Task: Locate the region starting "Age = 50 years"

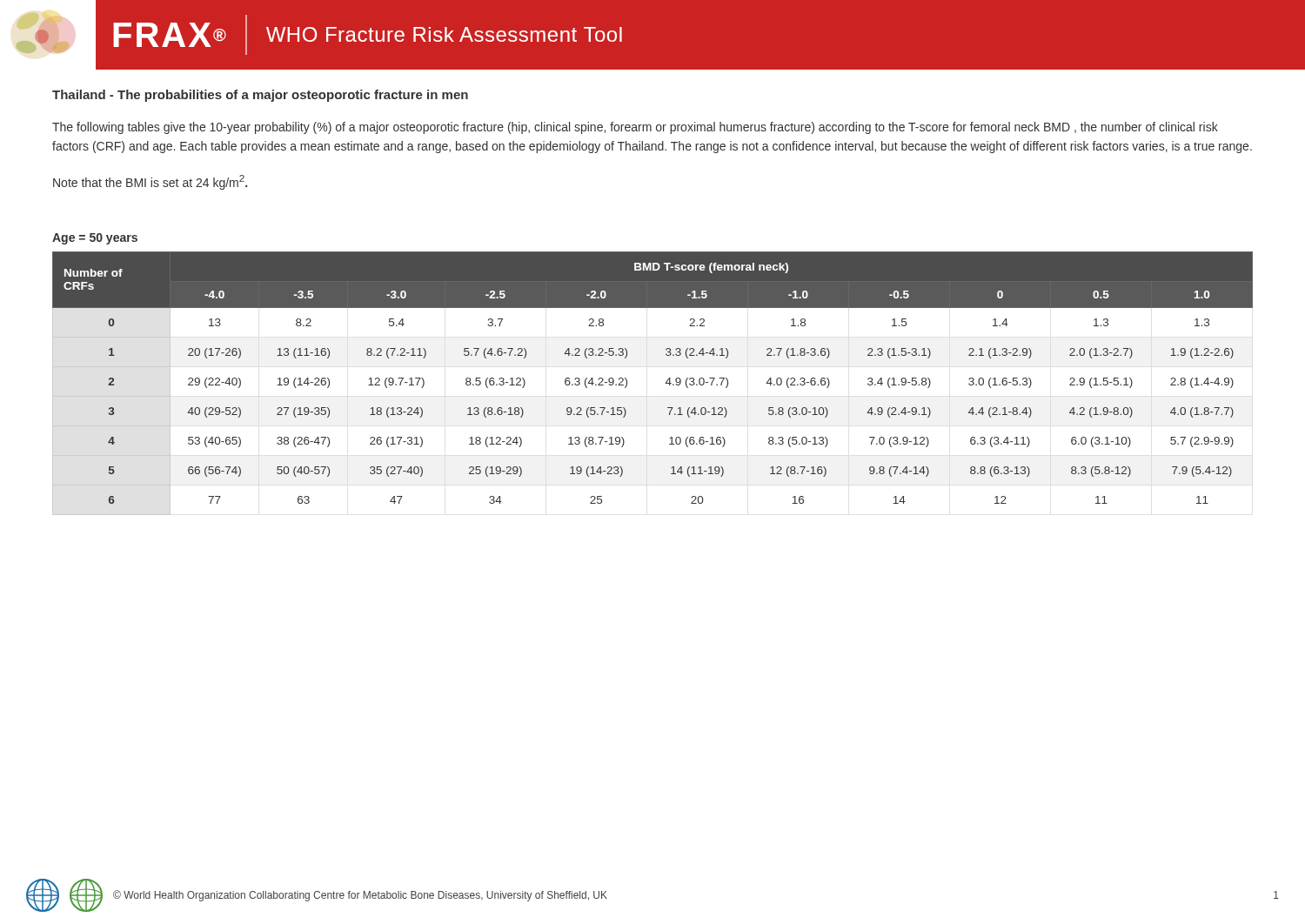Action: pyautogui.click(x=95, y=237)
